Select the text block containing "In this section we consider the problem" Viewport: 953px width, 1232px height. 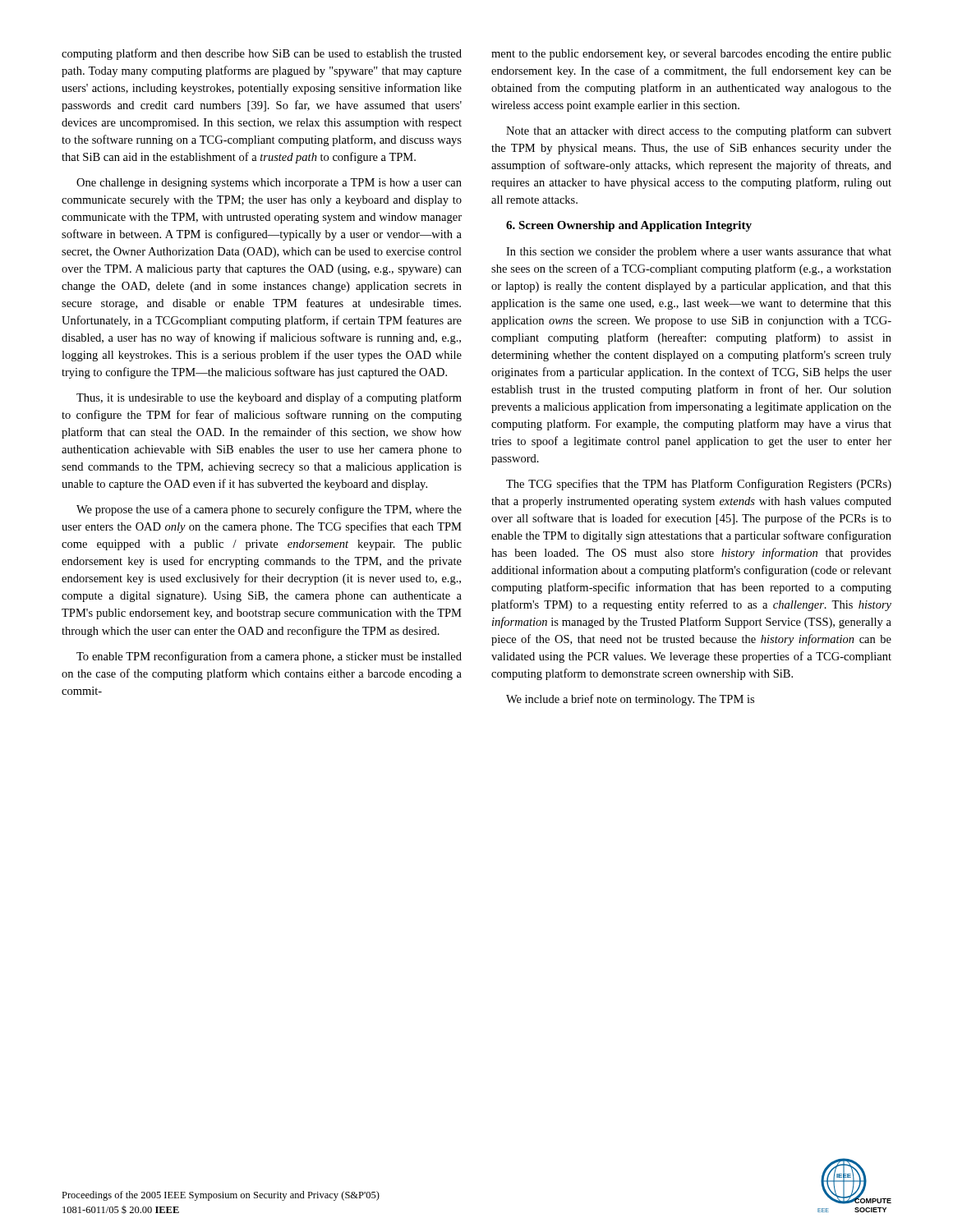point(691,355)
